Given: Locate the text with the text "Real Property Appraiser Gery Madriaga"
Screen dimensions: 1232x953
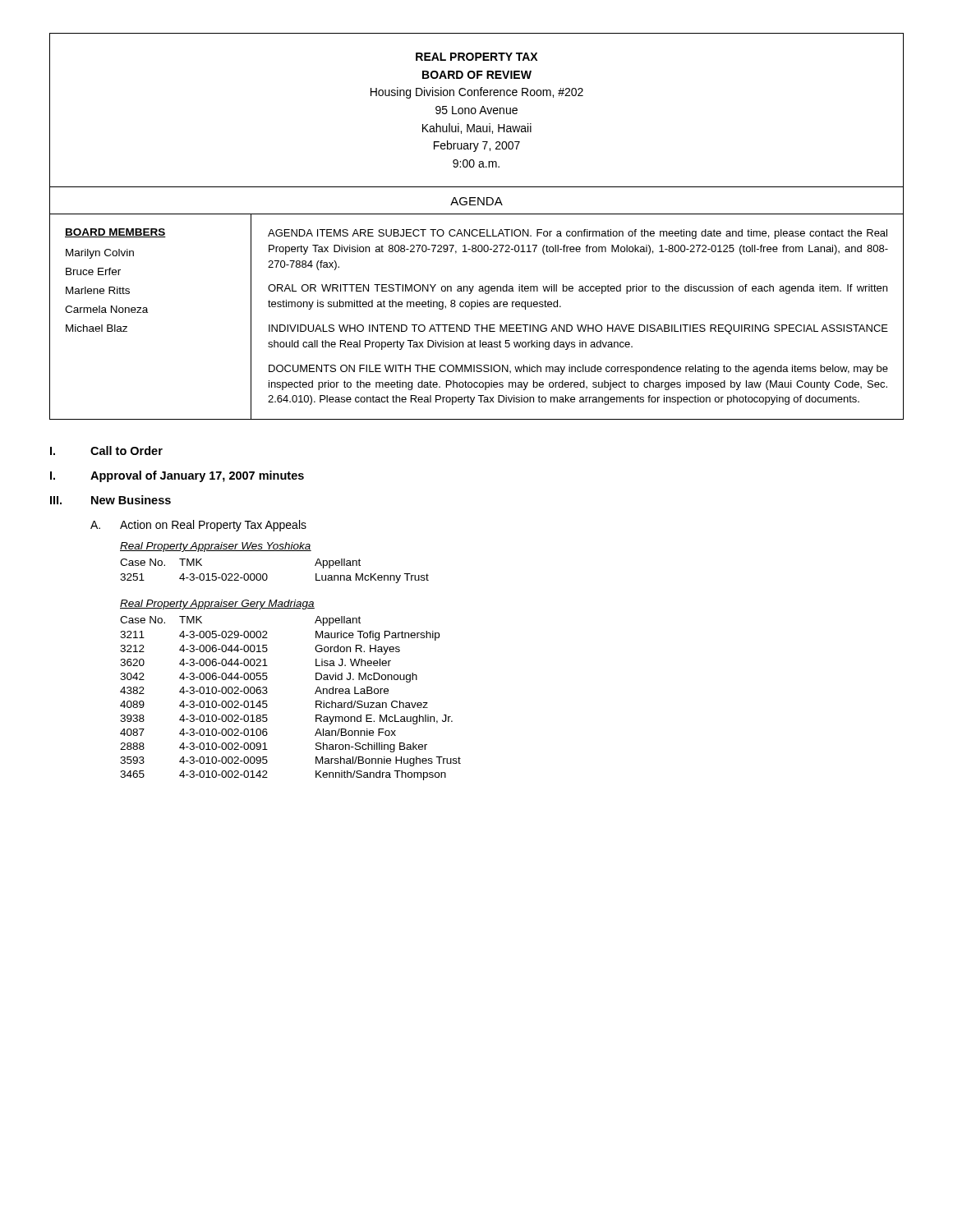Looking at the screenshot, I should click(217, 603).
